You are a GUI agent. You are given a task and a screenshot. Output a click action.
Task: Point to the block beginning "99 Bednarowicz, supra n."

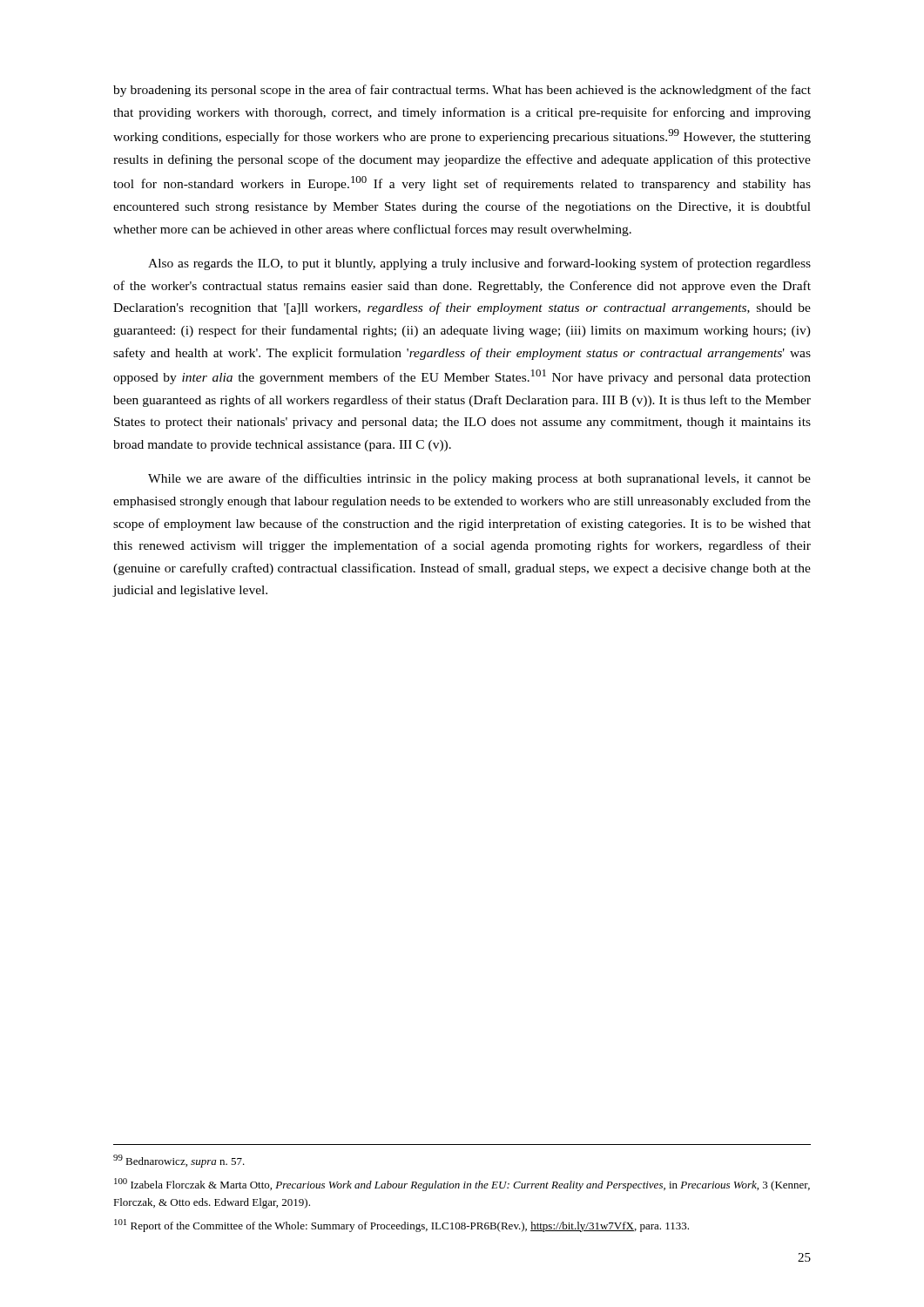pyautogui.click(x=179, y=1160)
